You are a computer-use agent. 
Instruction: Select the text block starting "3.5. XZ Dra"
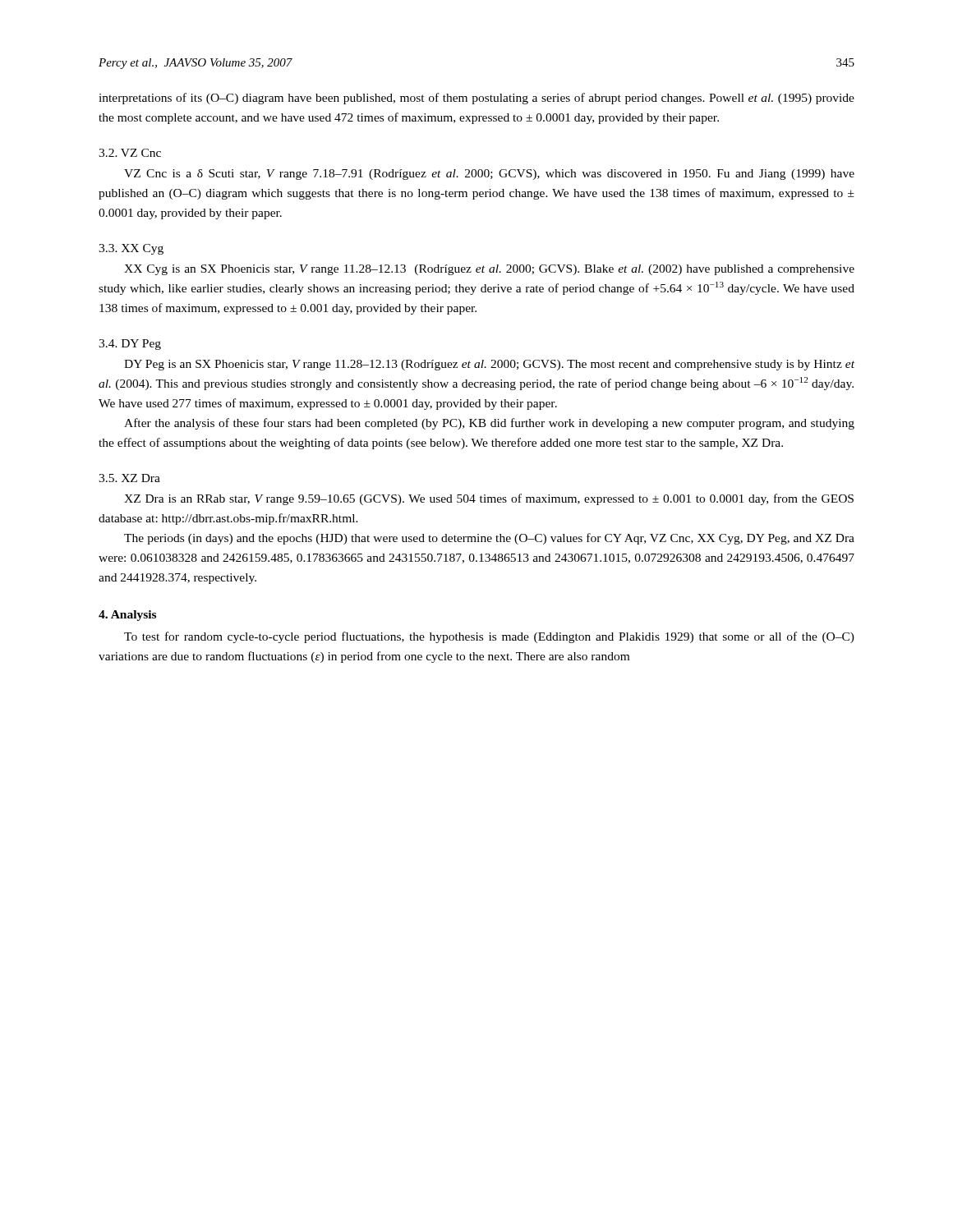[x=129, y=478]
